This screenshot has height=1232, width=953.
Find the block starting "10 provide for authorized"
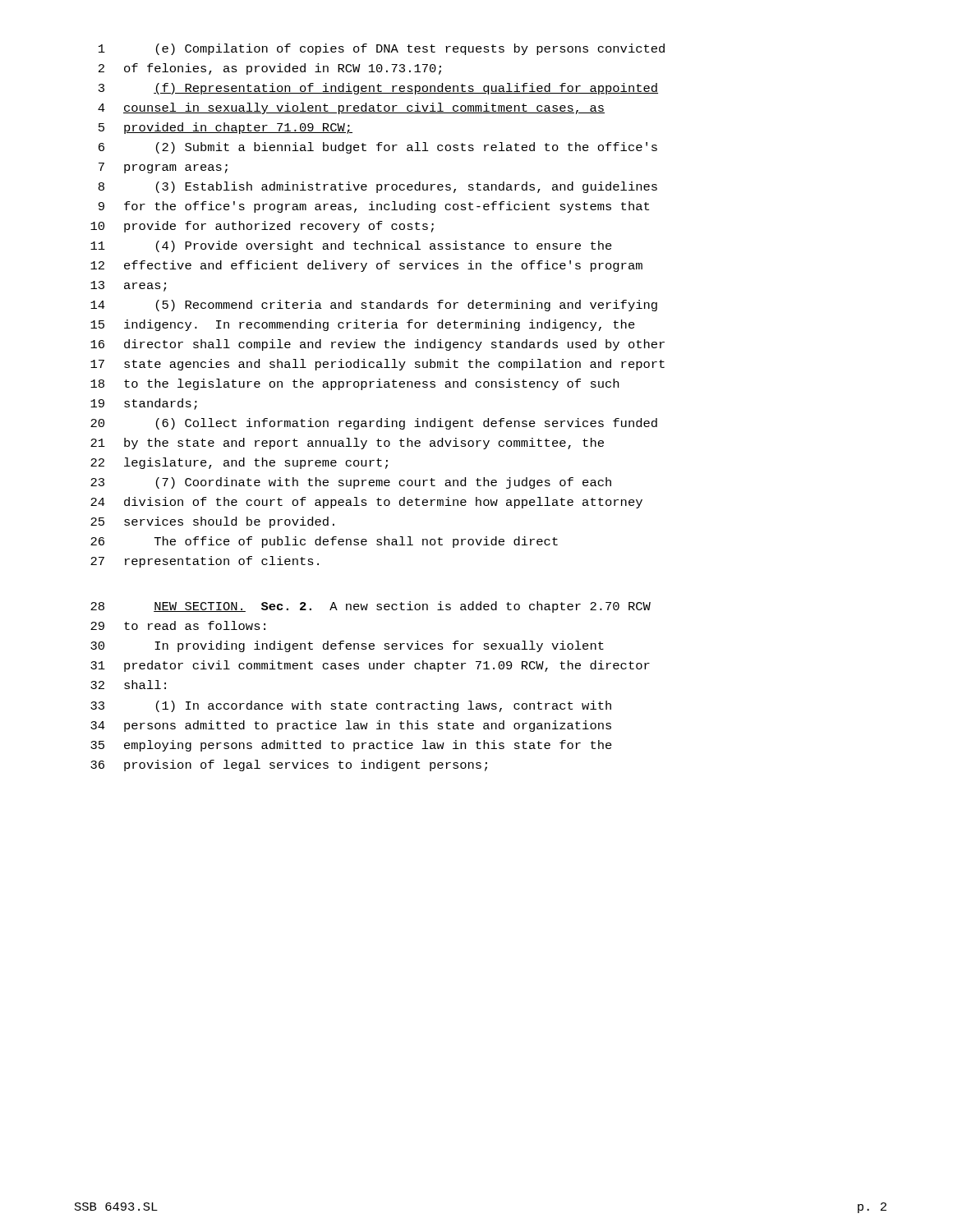point(255,227)
